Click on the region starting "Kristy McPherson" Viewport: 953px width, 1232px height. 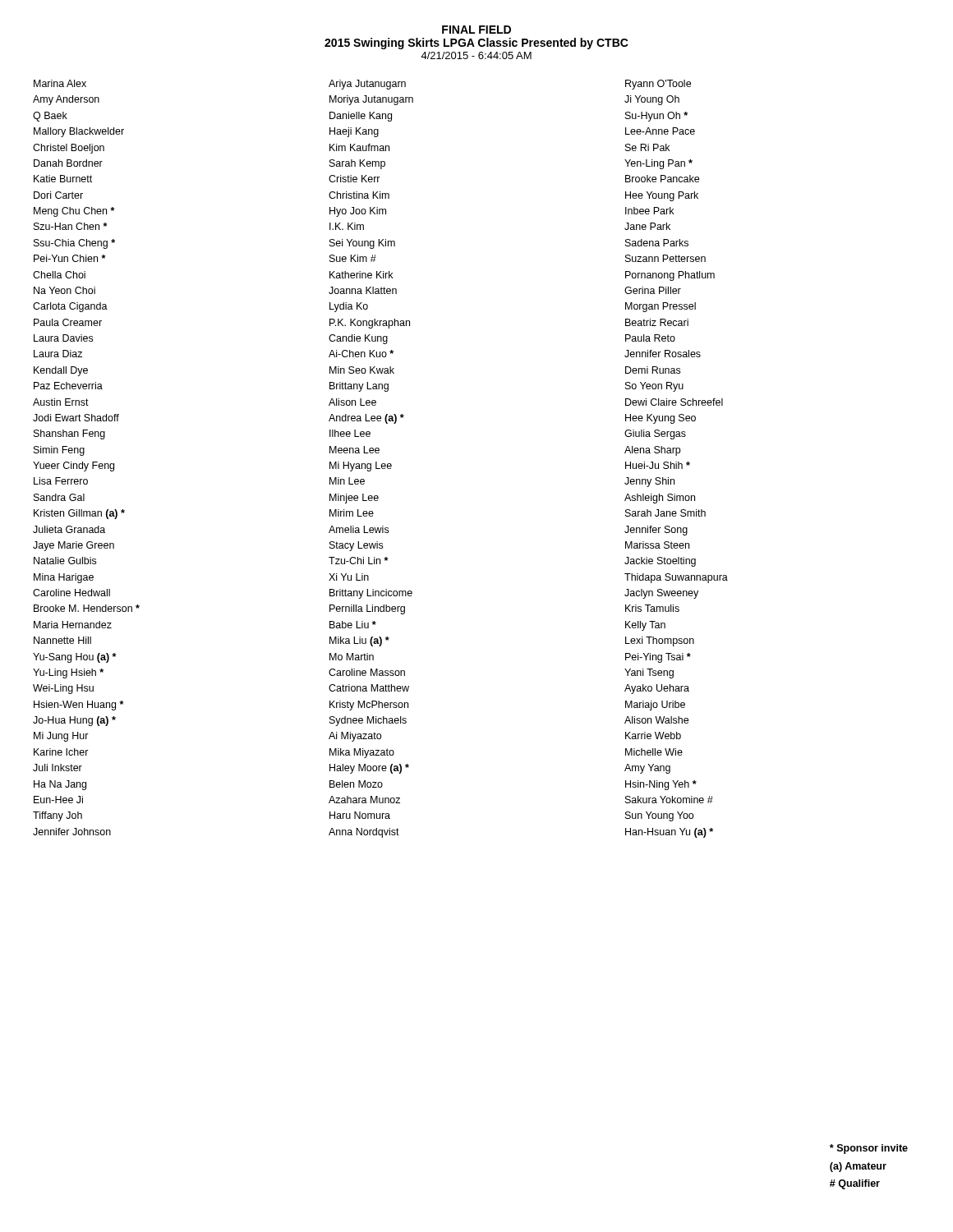[369, 704]
